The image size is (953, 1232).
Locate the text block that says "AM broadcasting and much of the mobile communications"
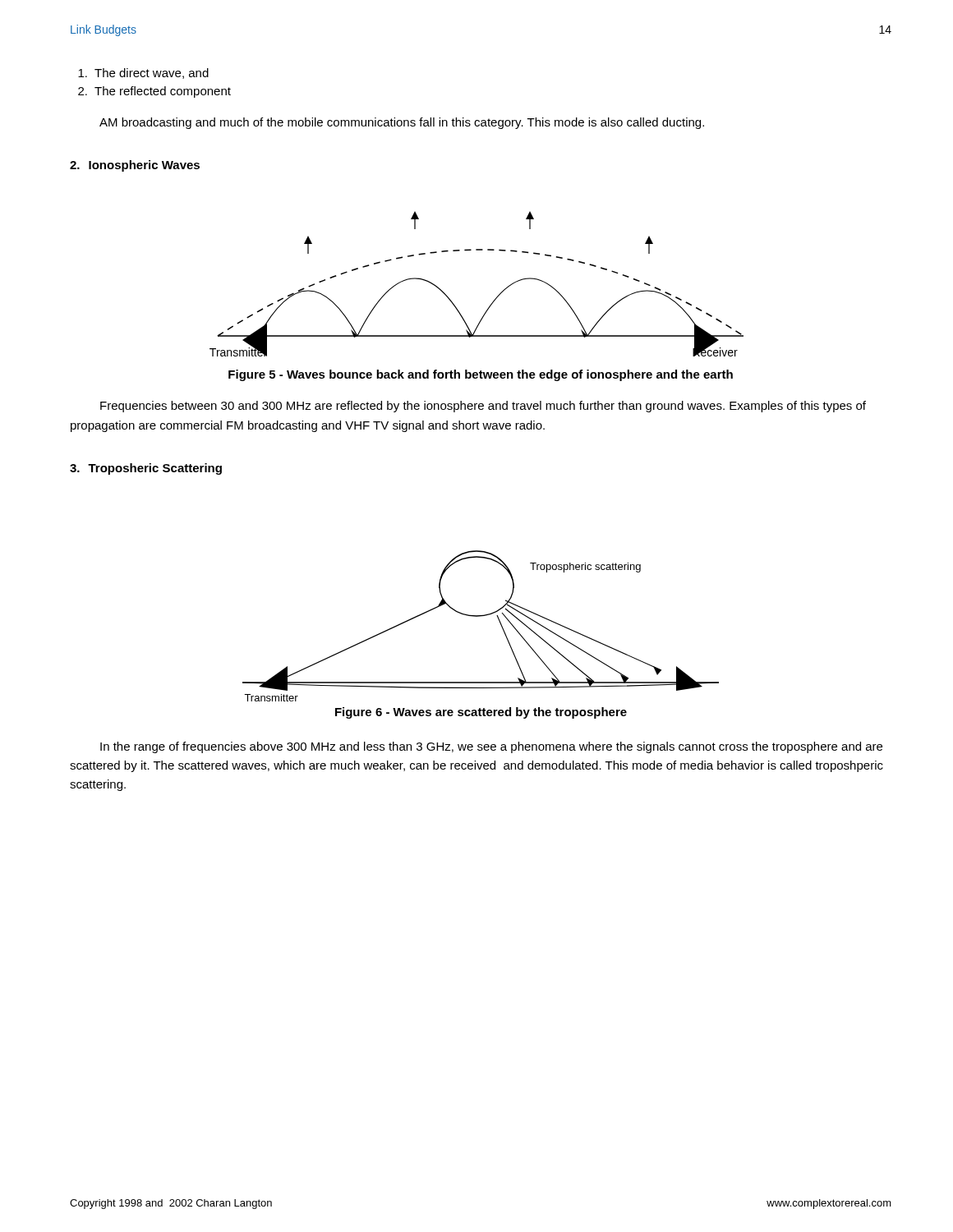pyautogui.click(x=402, y=122)
